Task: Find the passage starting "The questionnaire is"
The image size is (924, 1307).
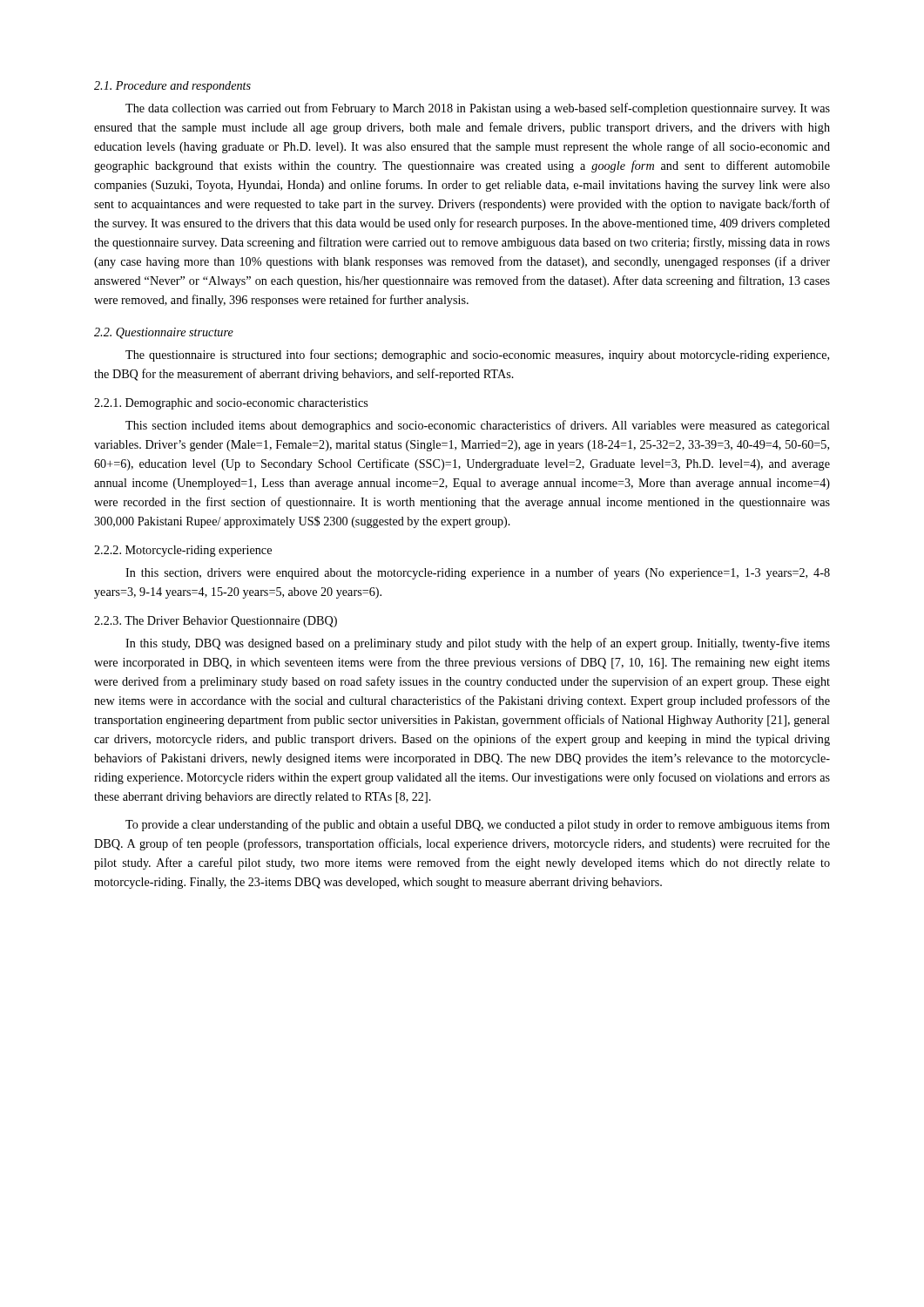Action: (x=462, y=364)
